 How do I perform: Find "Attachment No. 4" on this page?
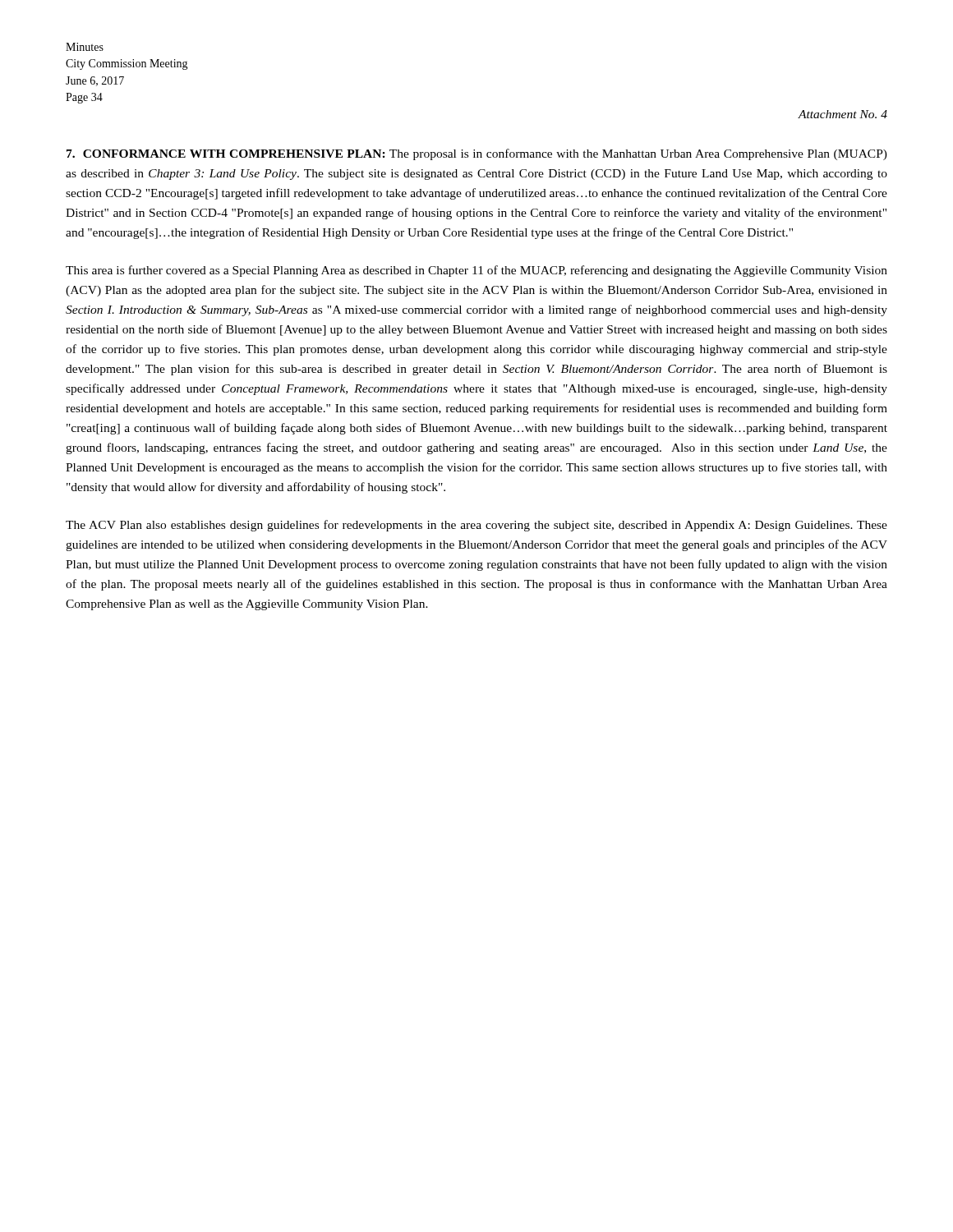[x=843, y=114]
